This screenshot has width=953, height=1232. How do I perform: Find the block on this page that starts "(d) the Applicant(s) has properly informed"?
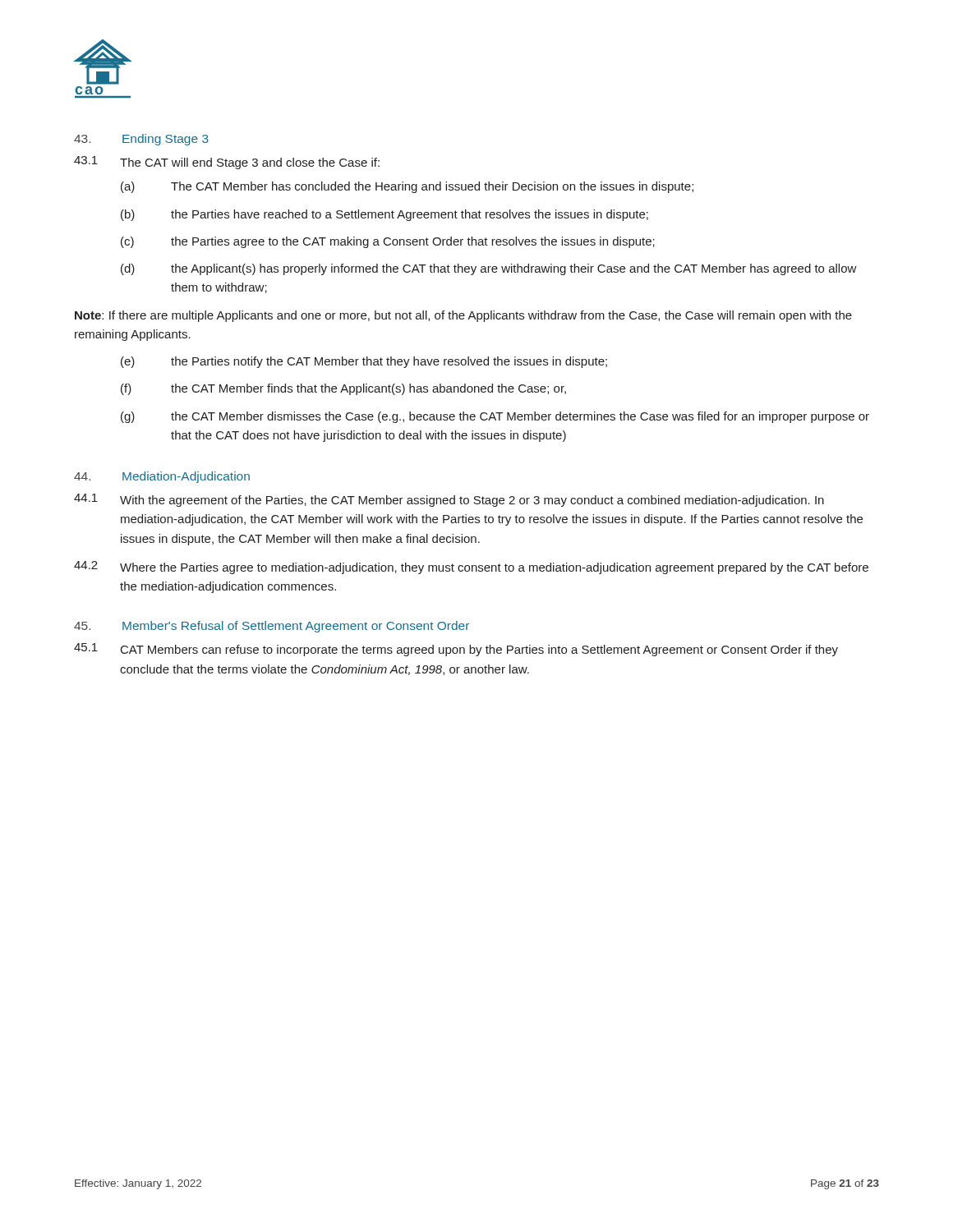point(500,278)
